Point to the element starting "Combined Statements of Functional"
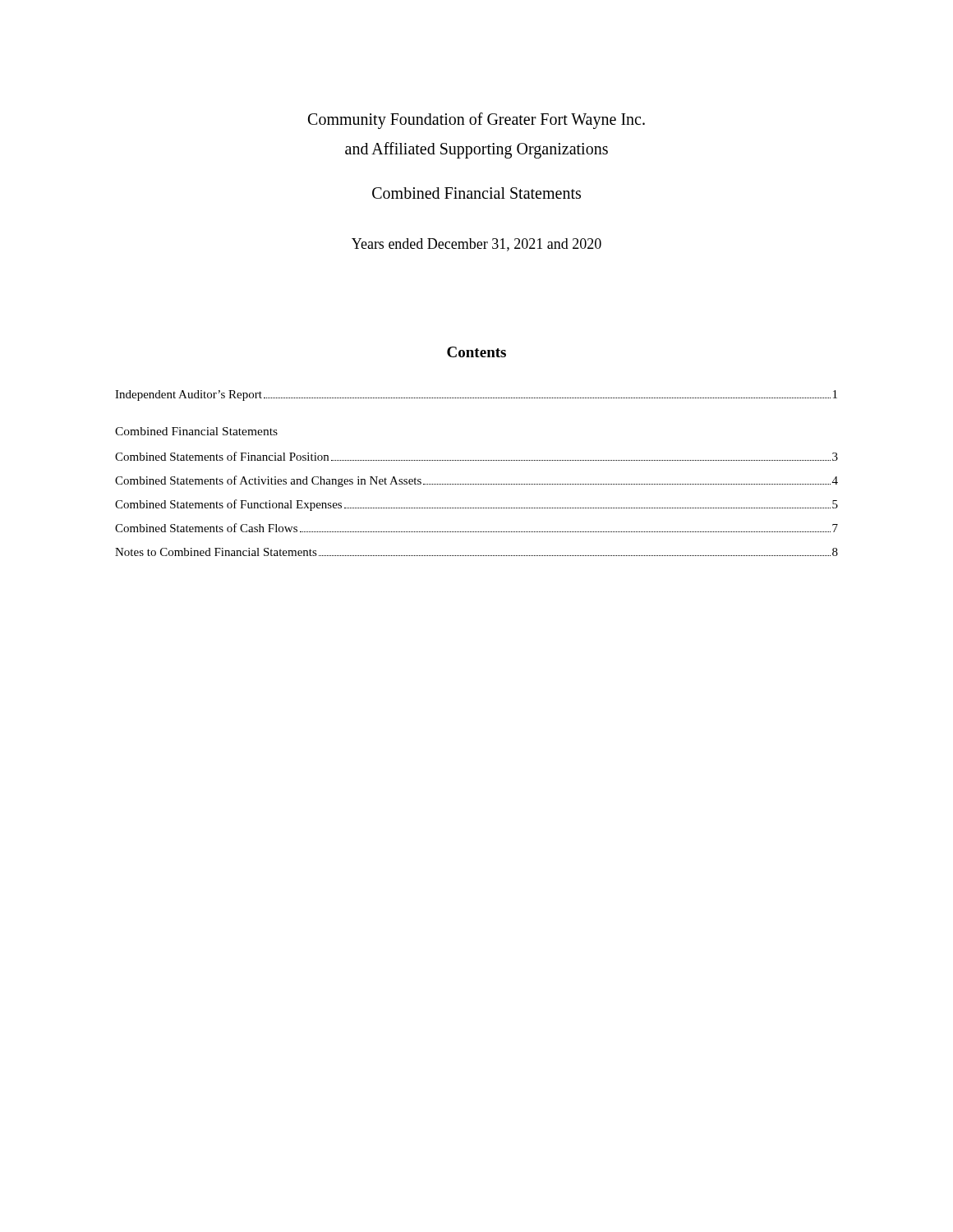953x1232 pixels. click(476, 504)
